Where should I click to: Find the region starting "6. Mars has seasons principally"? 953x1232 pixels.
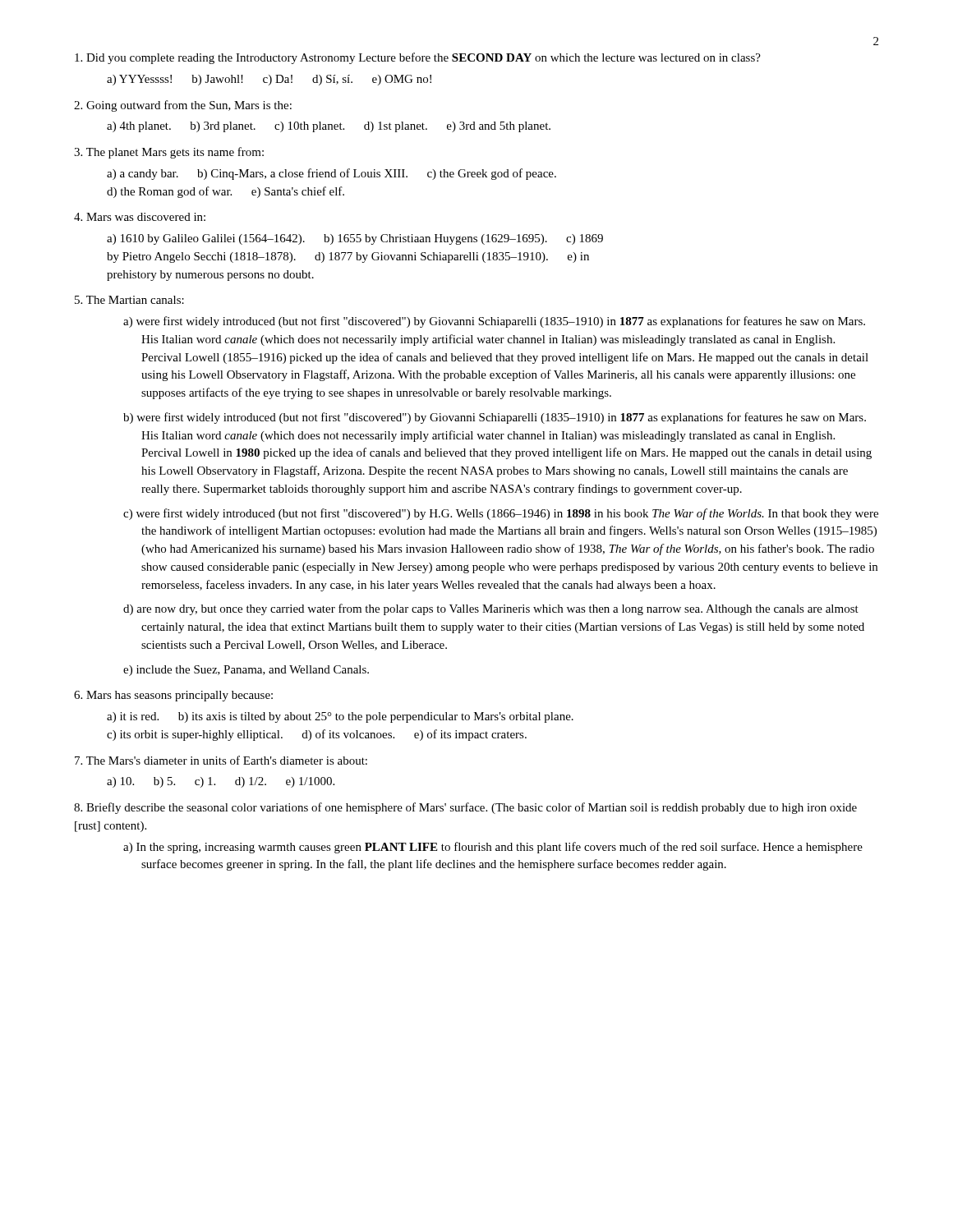coord(476,716)
